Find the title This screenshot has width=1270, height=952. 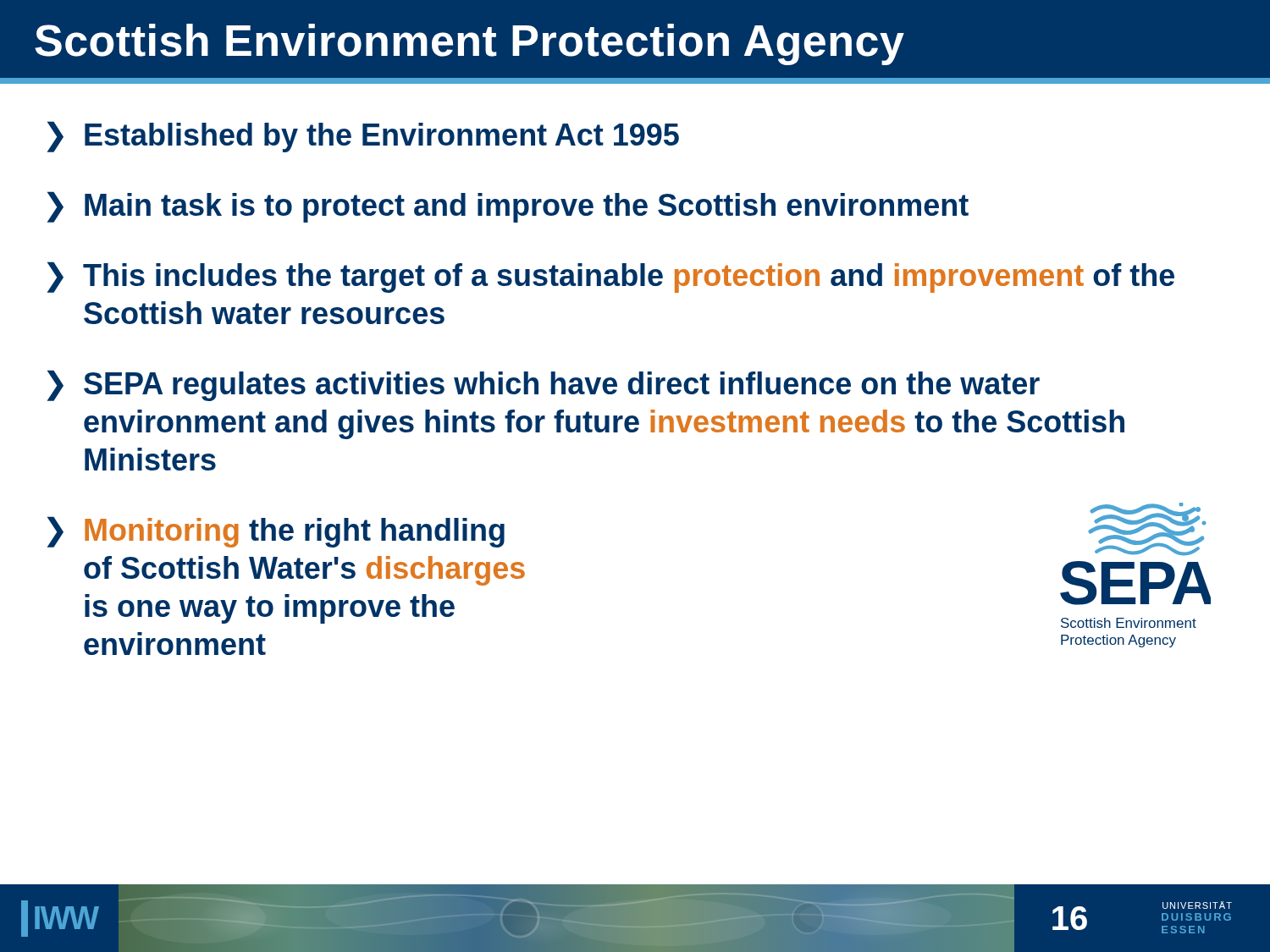click(x=635, y=41)
